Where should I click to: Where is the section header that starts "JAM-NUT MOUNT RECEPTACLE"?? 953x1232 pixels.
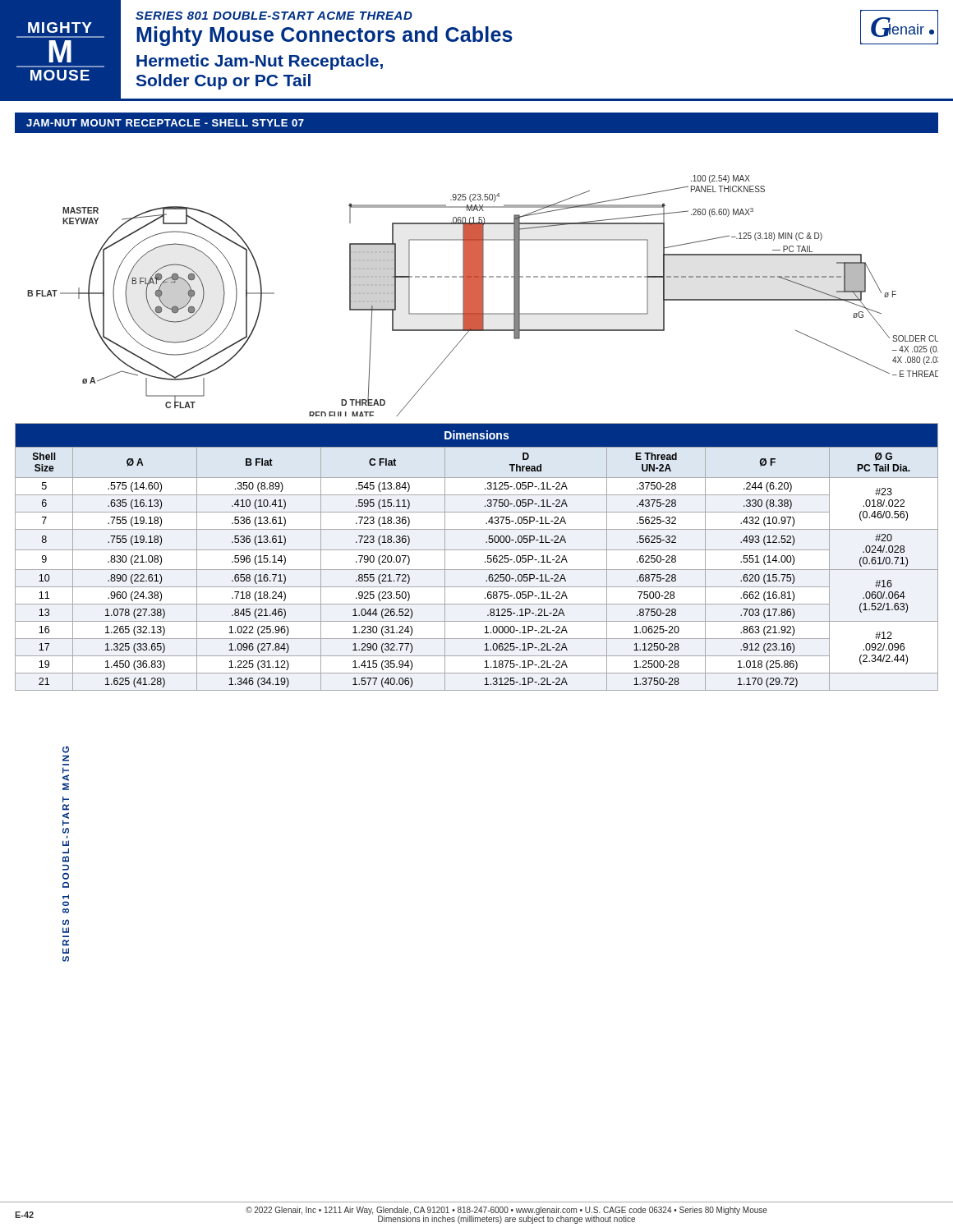click(x=165, y=123)
